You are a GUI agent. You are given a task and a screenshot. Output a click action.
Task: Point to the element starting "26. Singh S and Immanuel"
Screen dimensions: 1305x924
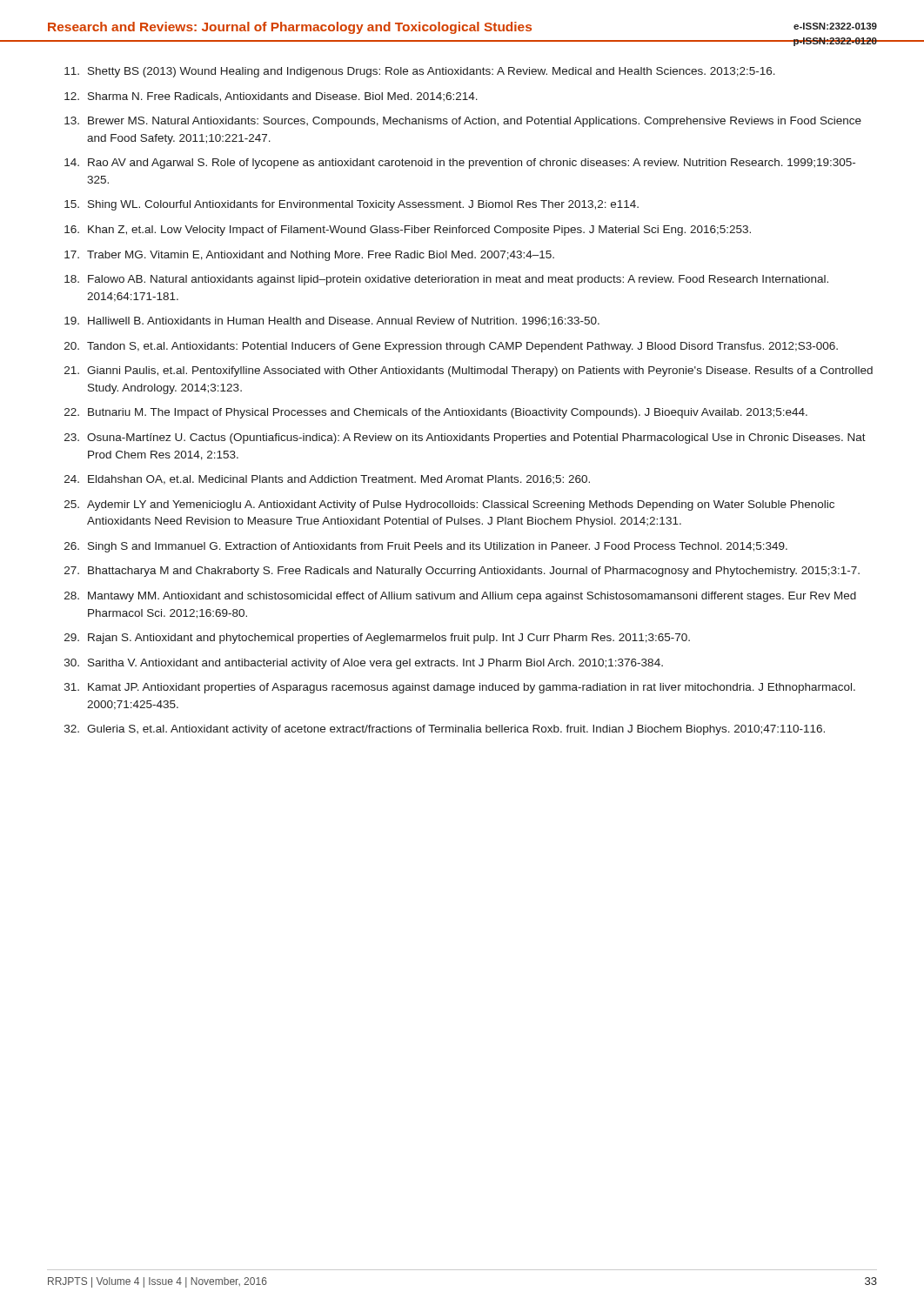pos(462,546)
